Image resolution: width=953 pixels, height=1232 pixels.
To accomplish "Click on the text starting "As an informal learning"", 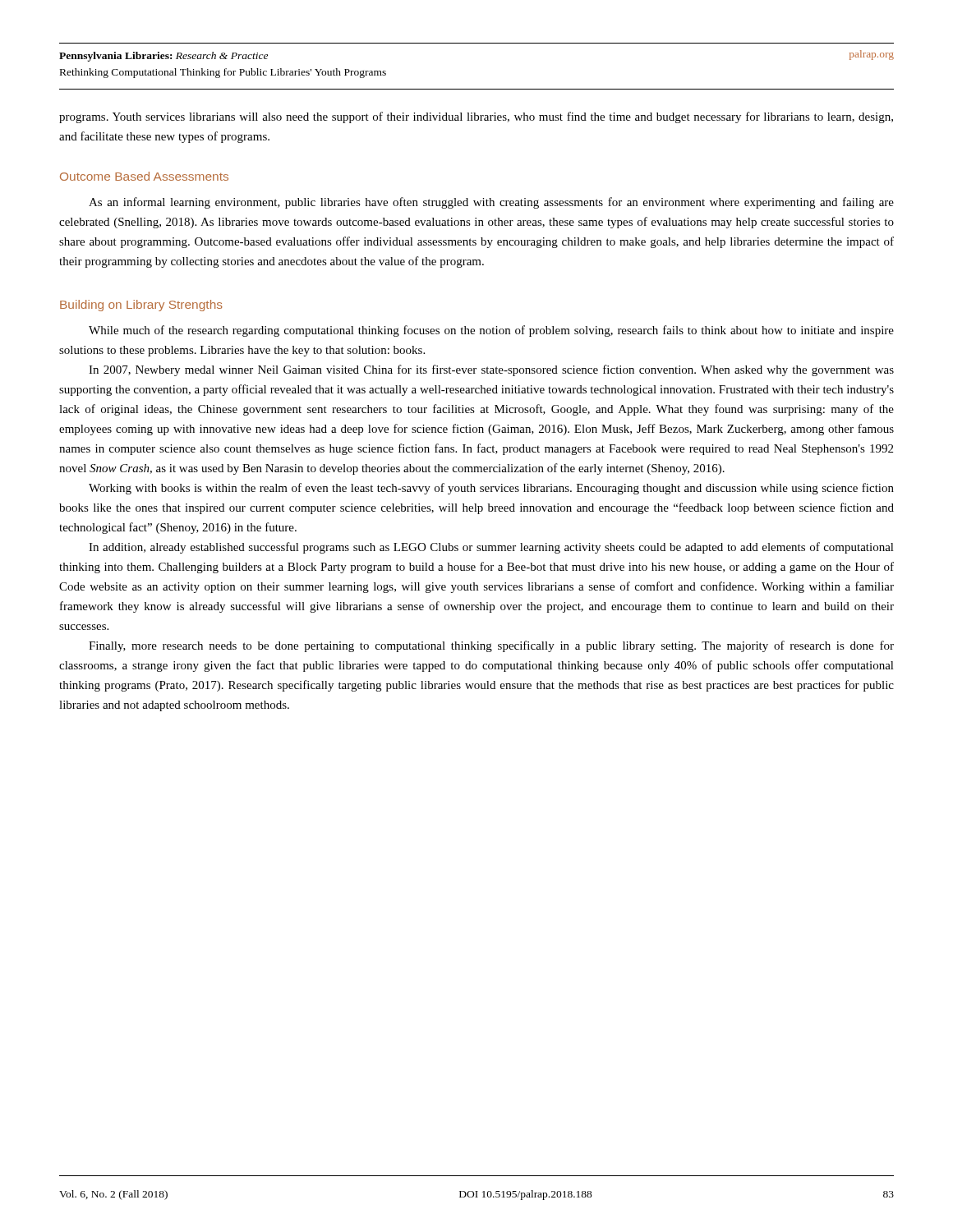I will (476, 232).
